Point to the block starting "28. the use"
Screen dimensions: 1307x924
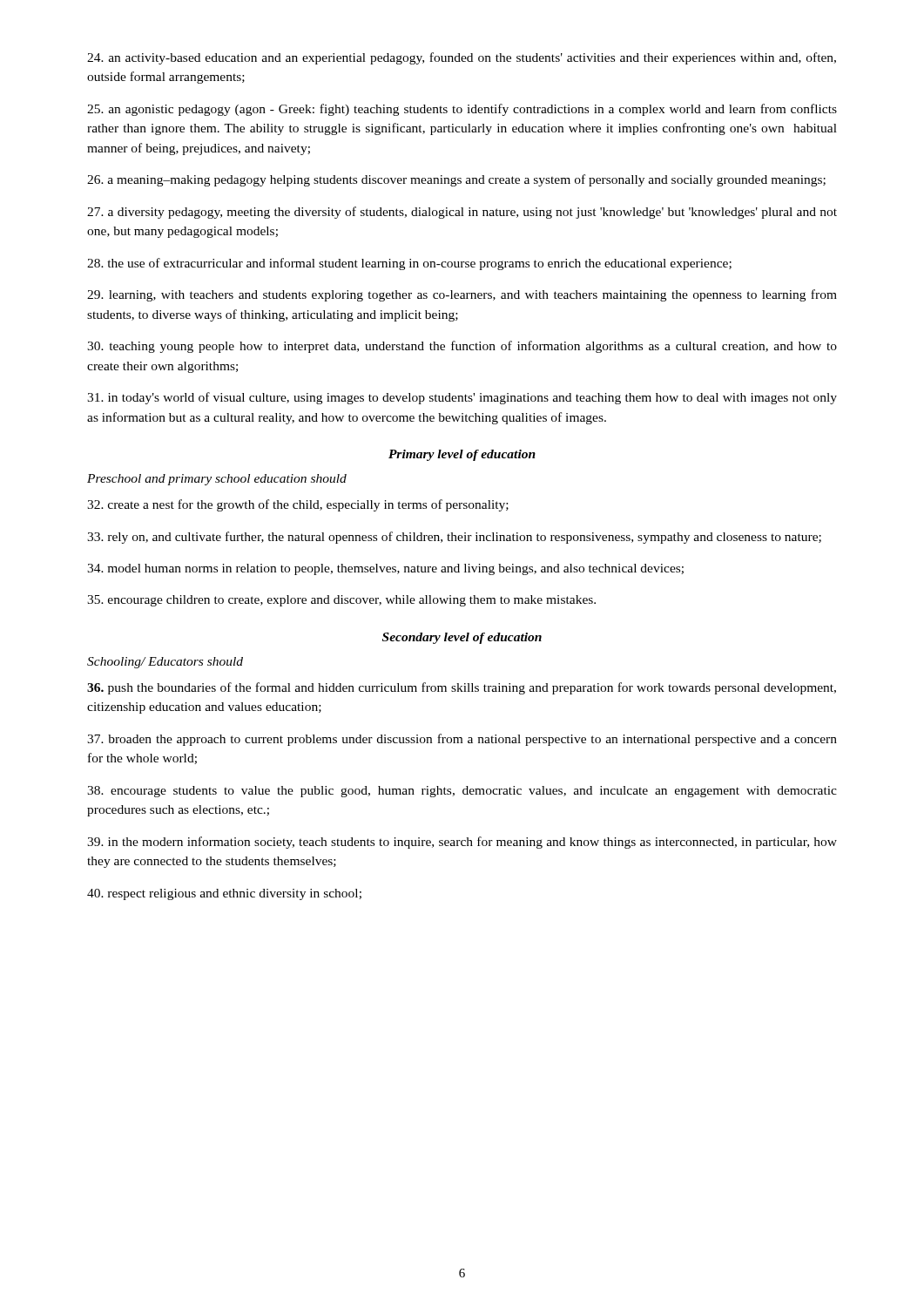point(410,263)
